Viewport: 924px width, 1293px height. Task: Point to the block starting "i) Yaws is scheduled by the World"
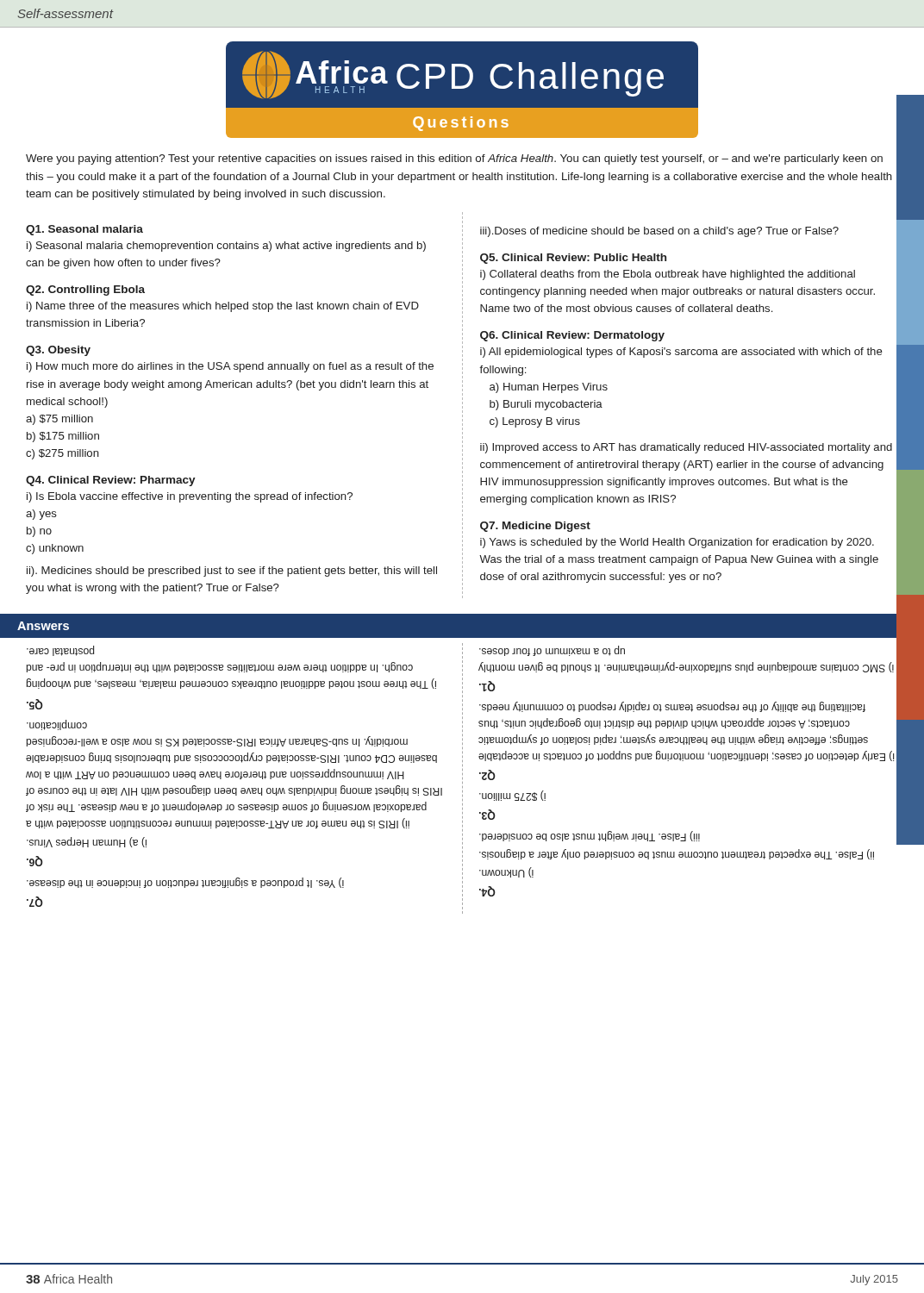(679, 559)
